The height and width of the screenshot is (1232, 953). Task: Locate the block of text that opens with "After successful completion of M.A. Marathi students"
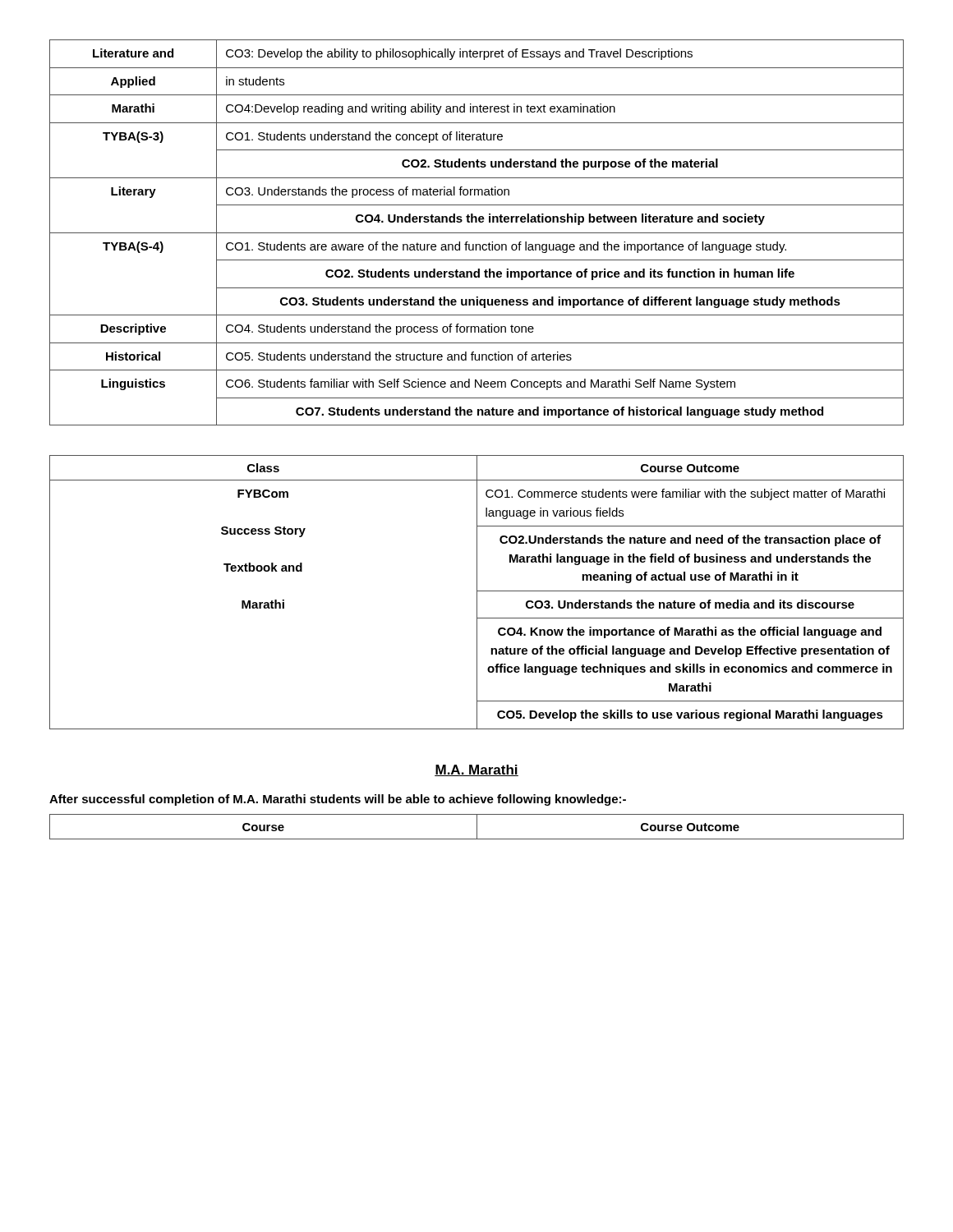[338, 798]
